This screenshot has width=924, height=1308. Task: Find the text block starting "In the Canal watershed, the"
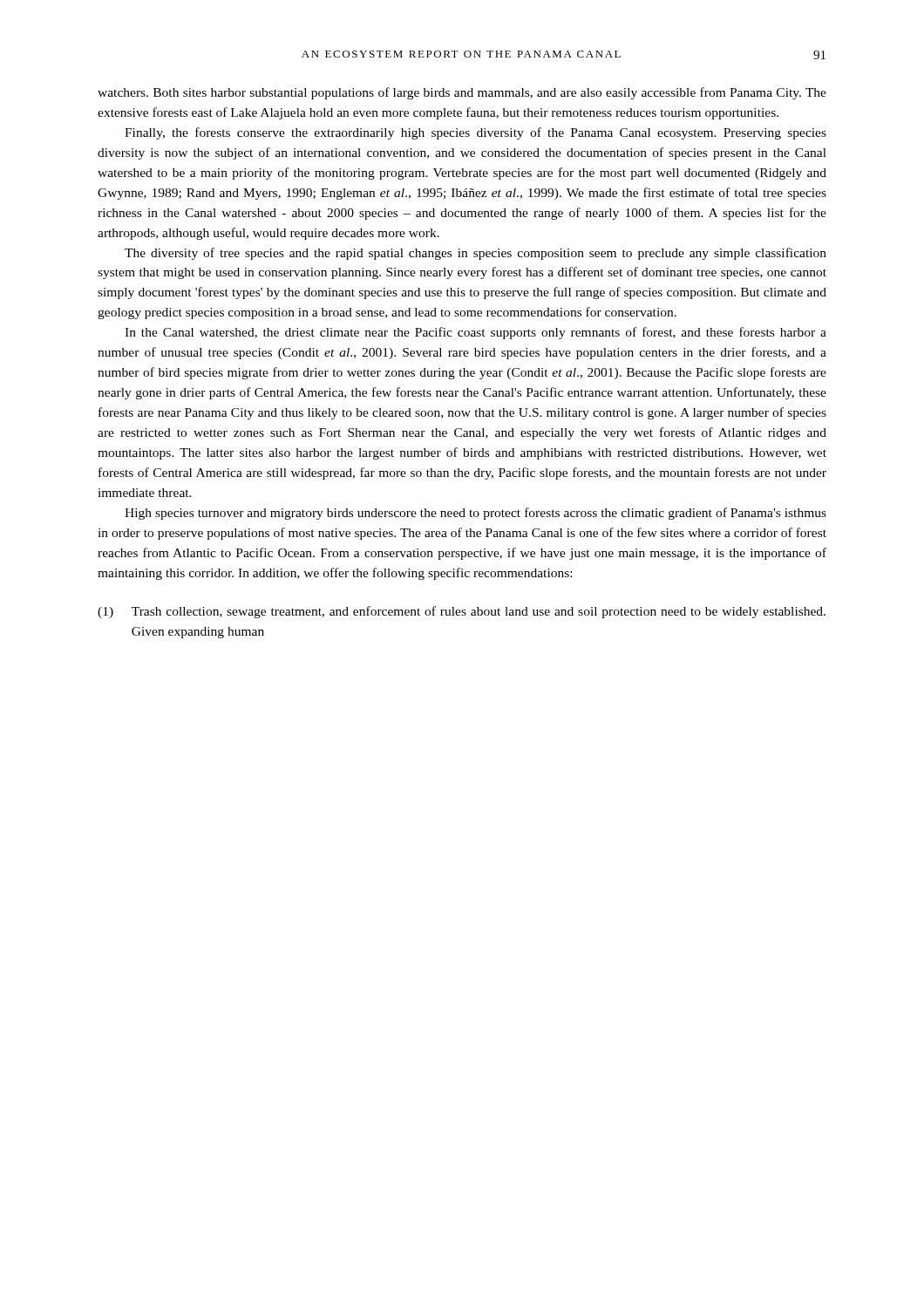tap(462, 413)
